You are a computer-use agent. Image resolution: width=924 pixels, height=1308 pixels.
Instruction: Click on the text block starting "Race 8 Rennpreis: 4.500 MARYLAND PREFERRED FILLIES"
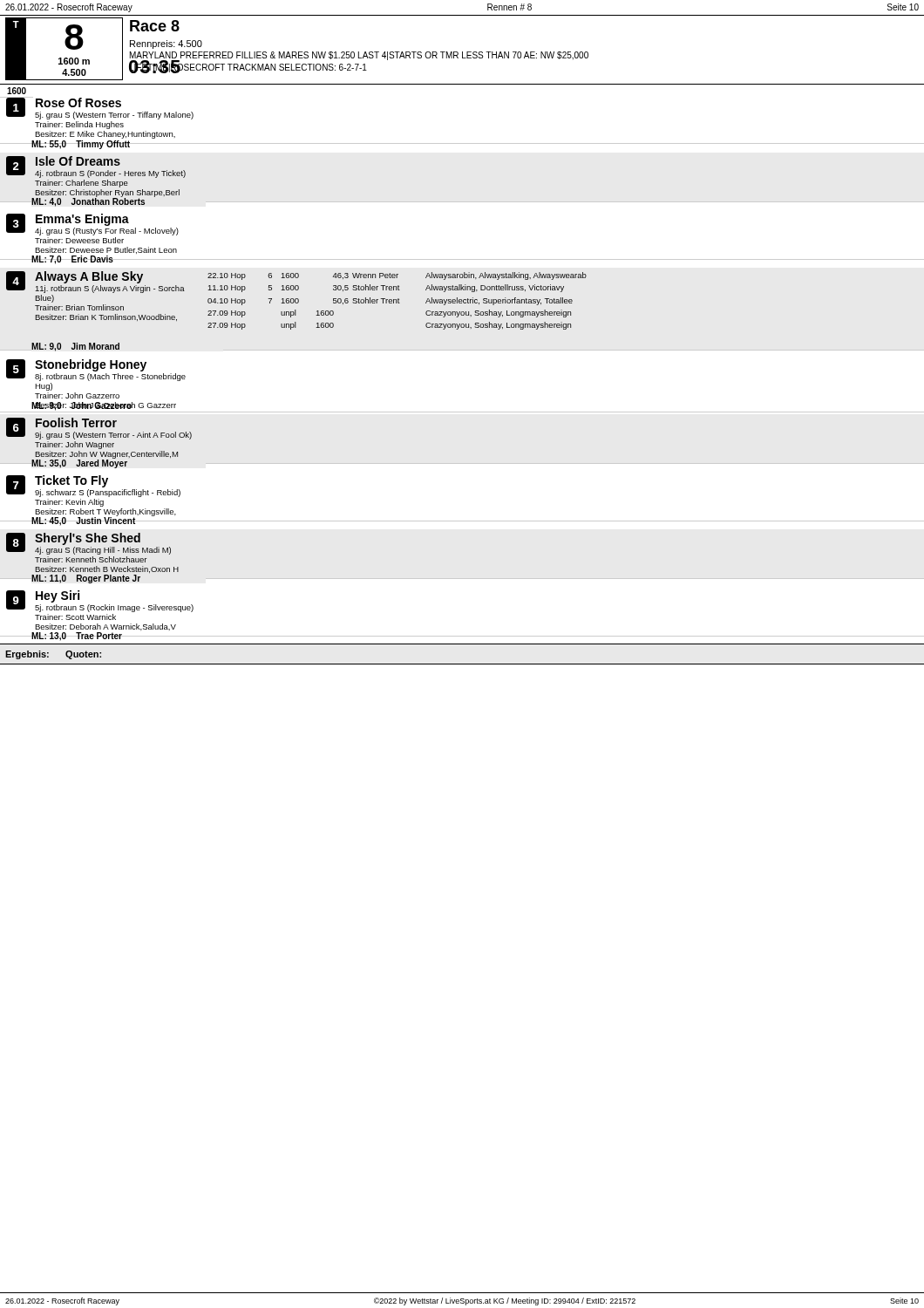(524, 45)
